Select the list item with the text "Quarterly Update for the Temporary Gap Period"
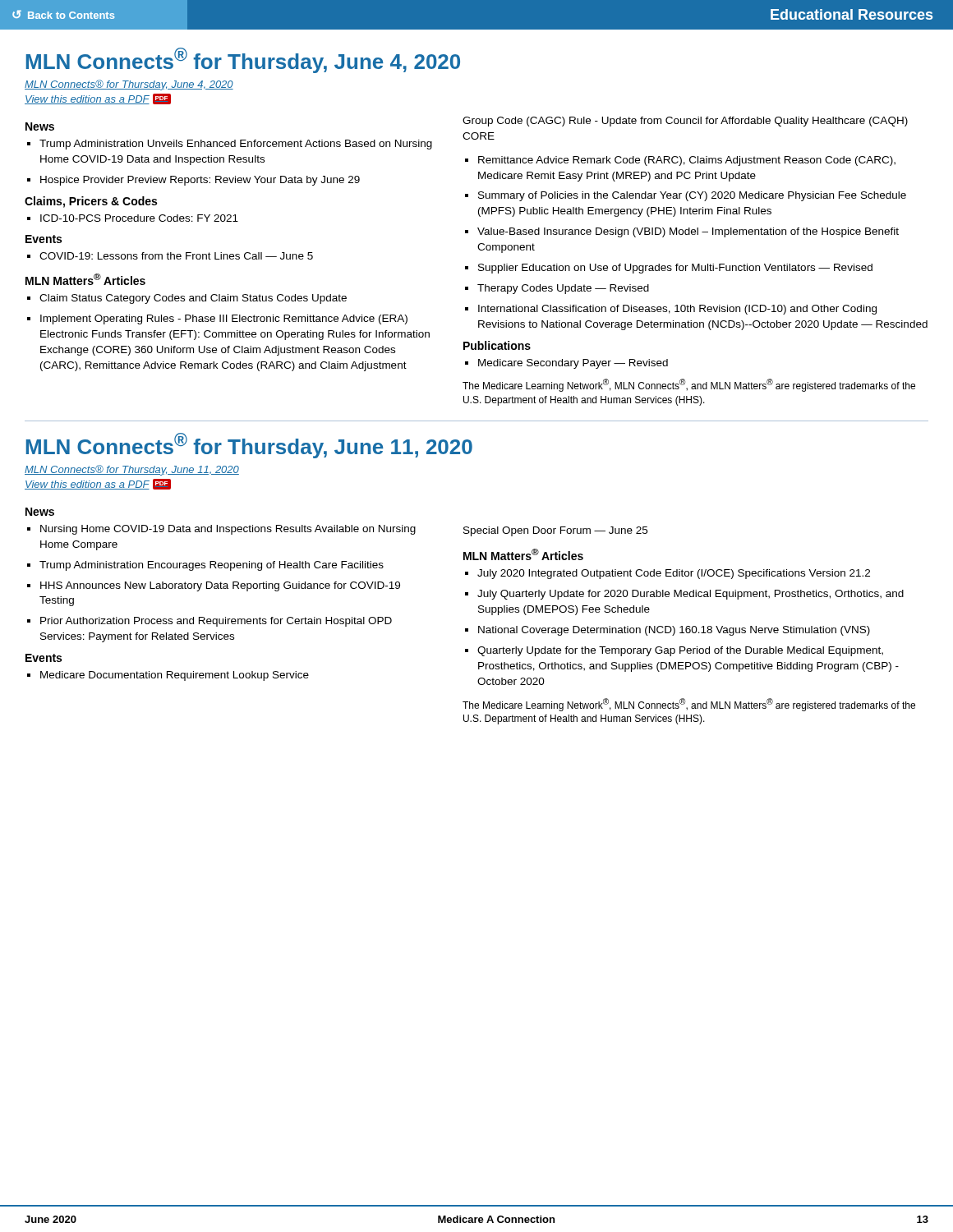This screenshot has height=1232, width=953. coord(688,666)
